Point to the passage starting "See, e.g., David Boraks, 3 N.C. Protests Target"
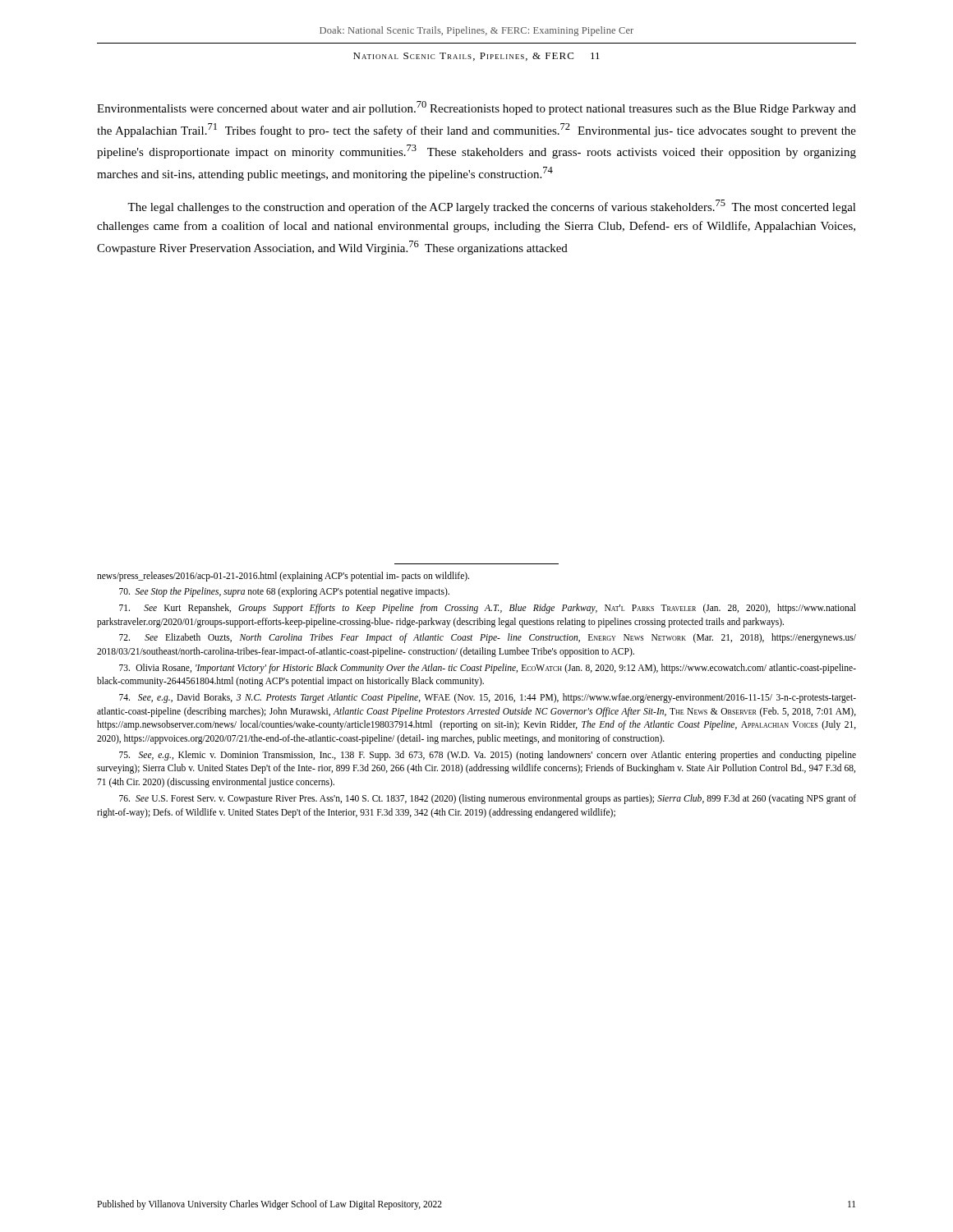Image resolution: width=953 pixels, height=1232 pixels. click(476, 718)
